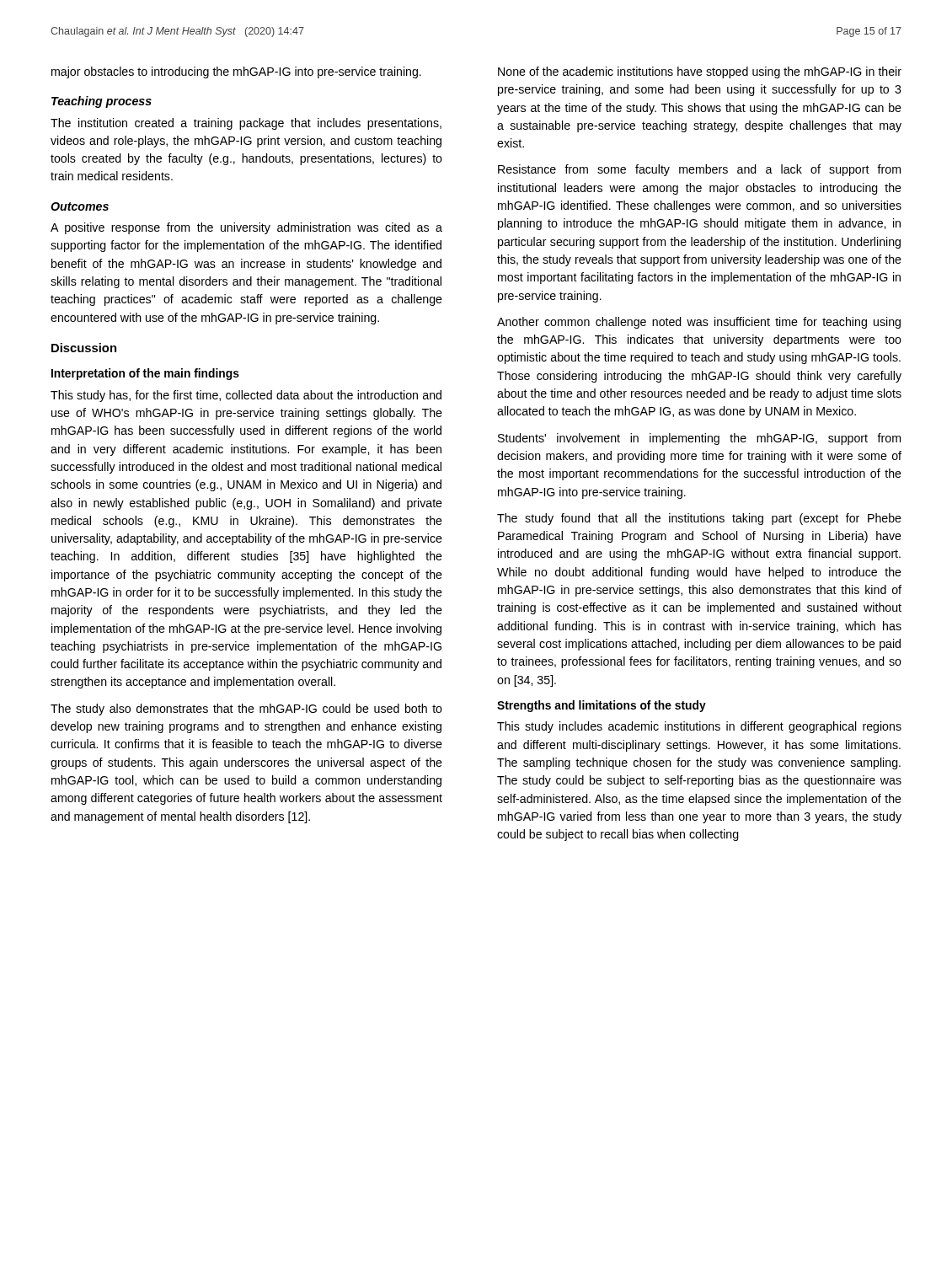
Task: Click on the text block containing "This study includes academic institutions in"
Action: click(699, 781)
